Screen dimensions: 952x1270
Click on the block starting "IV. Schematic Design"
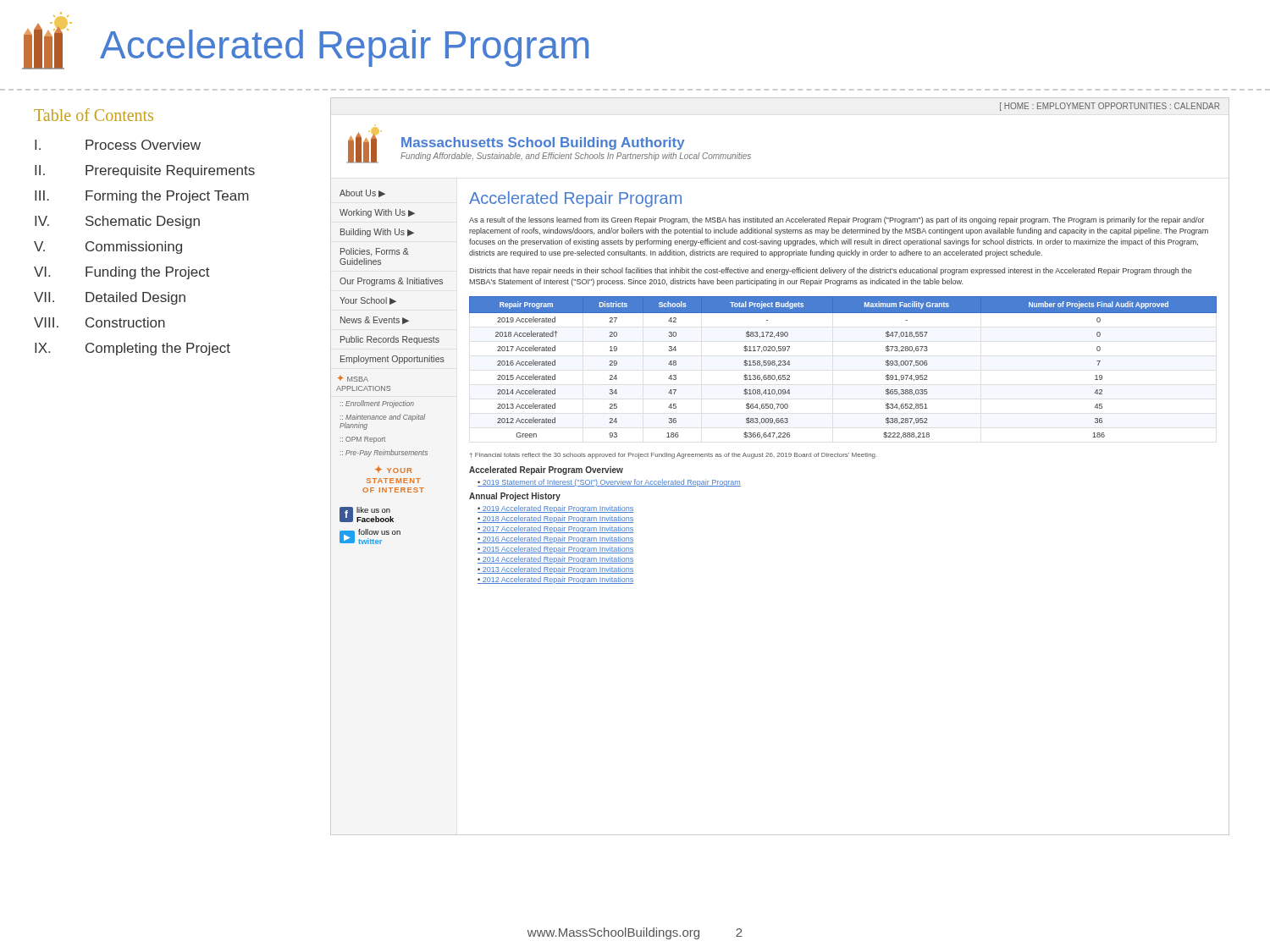click(117, 222)
